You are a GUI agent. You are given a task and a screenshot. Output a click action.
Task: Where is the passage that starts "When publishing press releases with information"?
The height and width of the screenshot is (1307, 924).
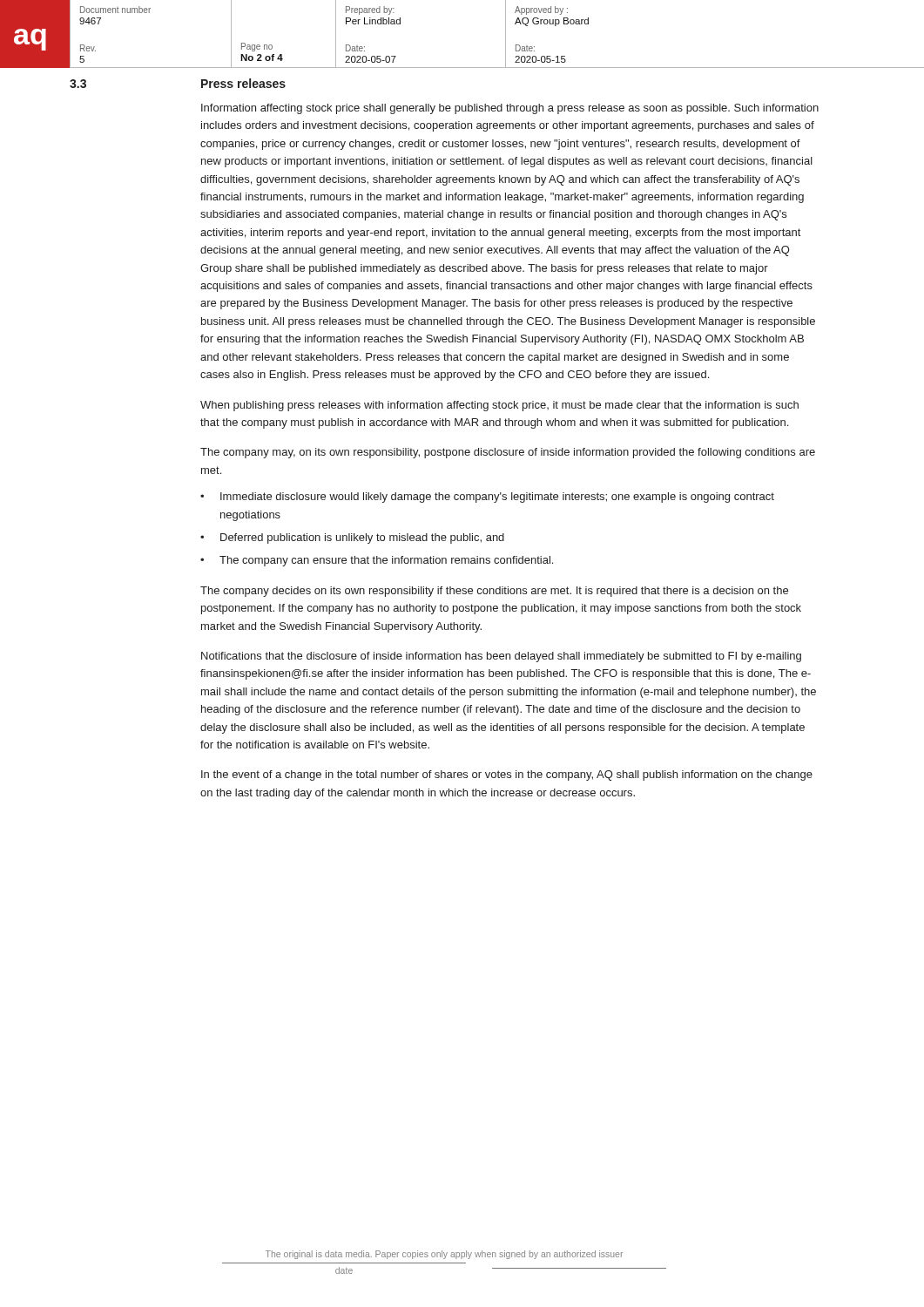coord(500,413)
